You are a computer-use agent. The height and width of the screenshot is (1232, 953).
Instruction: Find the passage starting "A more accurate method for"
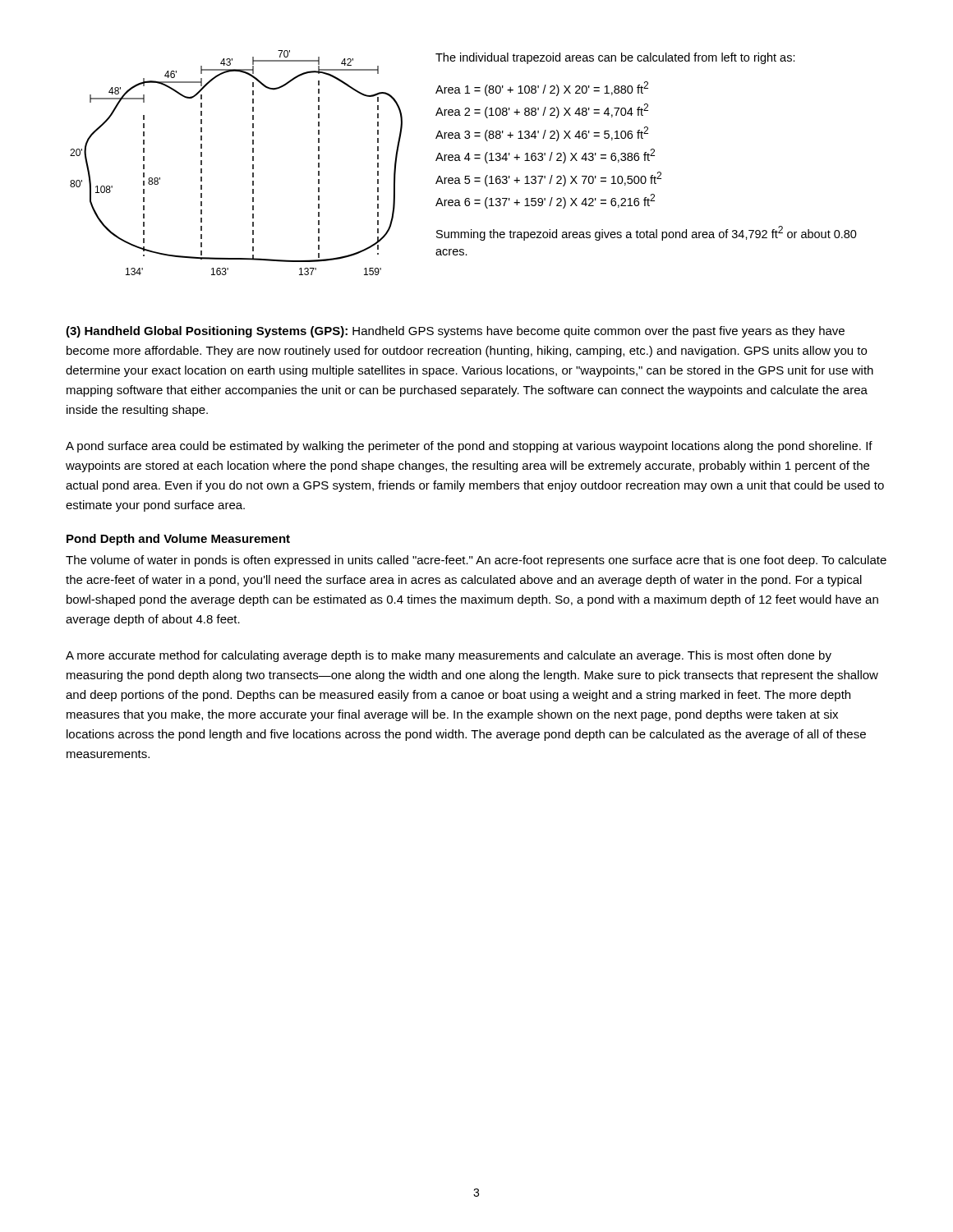point(472,704)
